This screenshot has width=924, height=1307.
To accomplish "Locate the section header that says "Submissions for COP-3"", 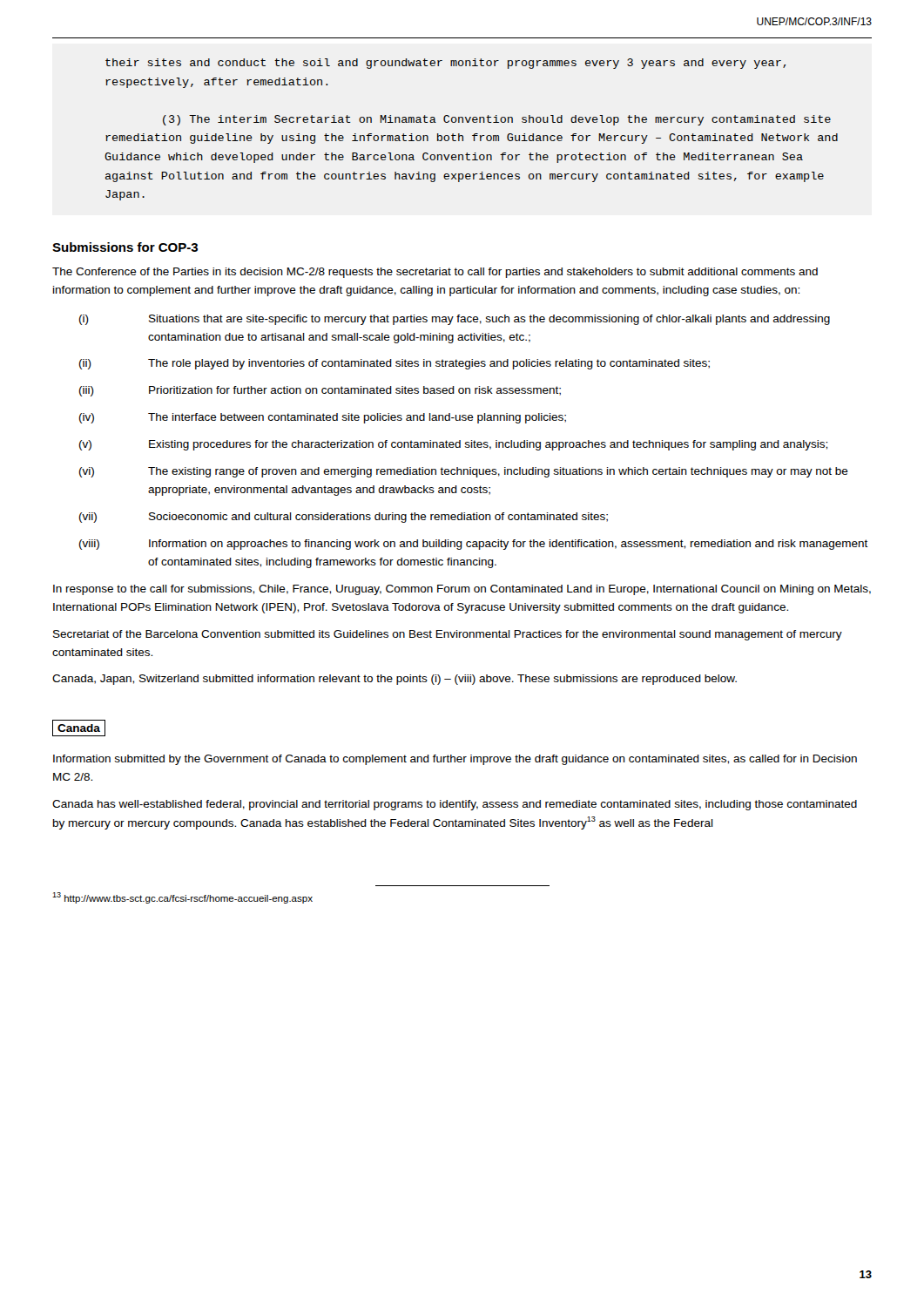I will (x=125, y=247).
